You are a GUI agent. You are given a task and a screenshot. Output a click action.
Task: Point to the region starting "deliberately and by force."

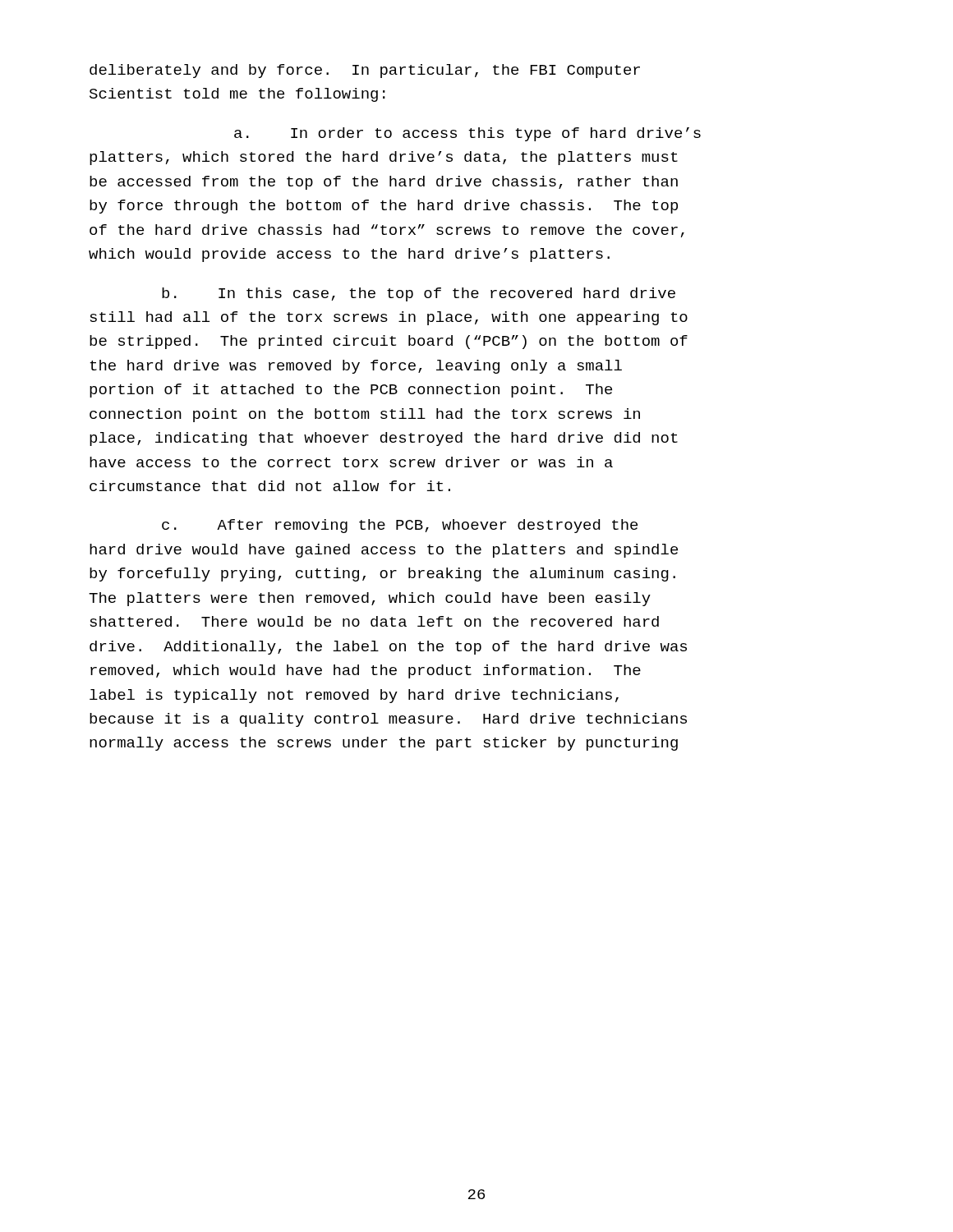click(476, 83)
